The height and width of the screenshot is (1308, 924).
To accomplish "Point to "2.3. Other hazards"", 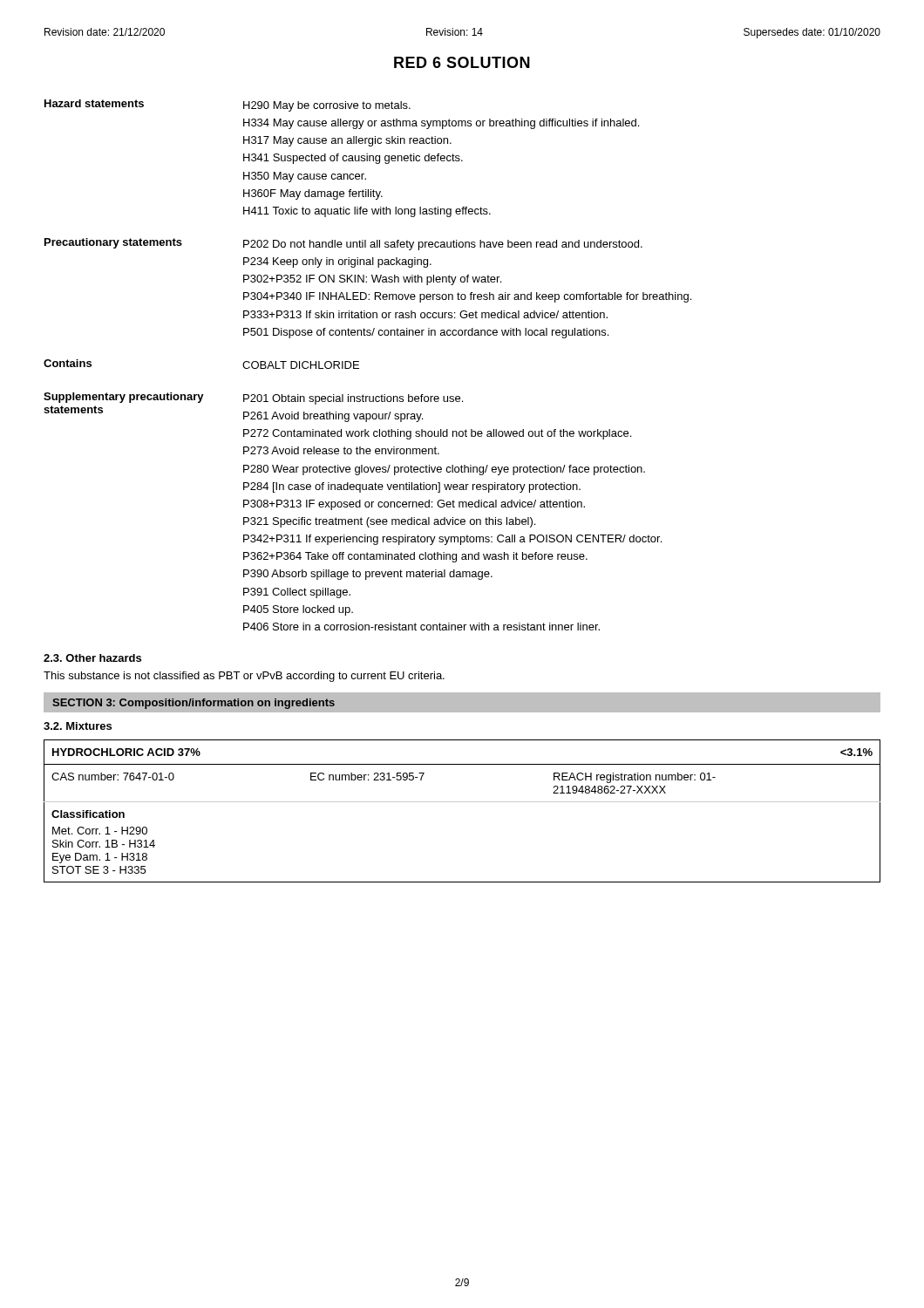I will [93, 658].
